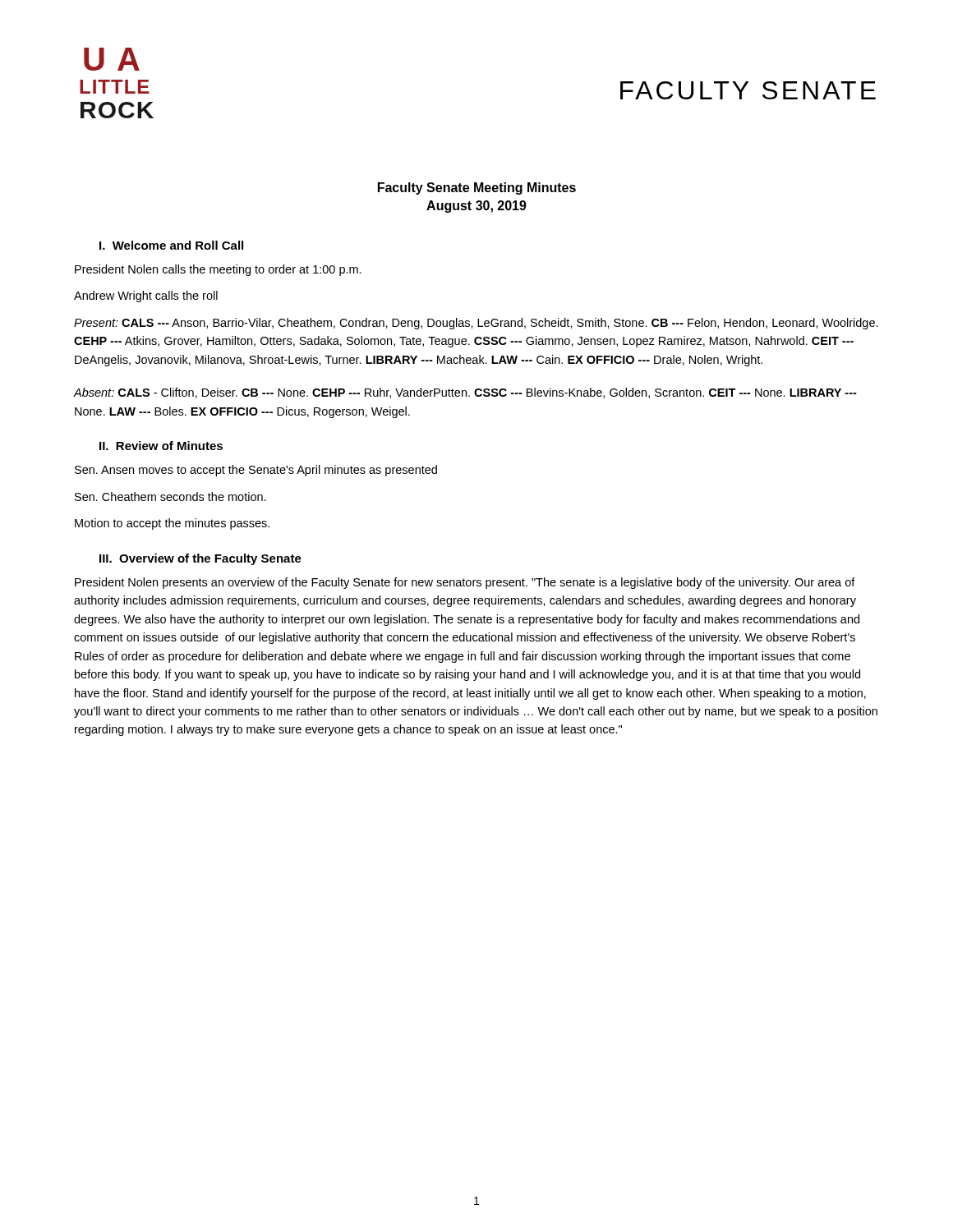Locate the text block containing "President Nolen calls the meeting to order at"
The image size is (953, 1232).
[218, 269]
